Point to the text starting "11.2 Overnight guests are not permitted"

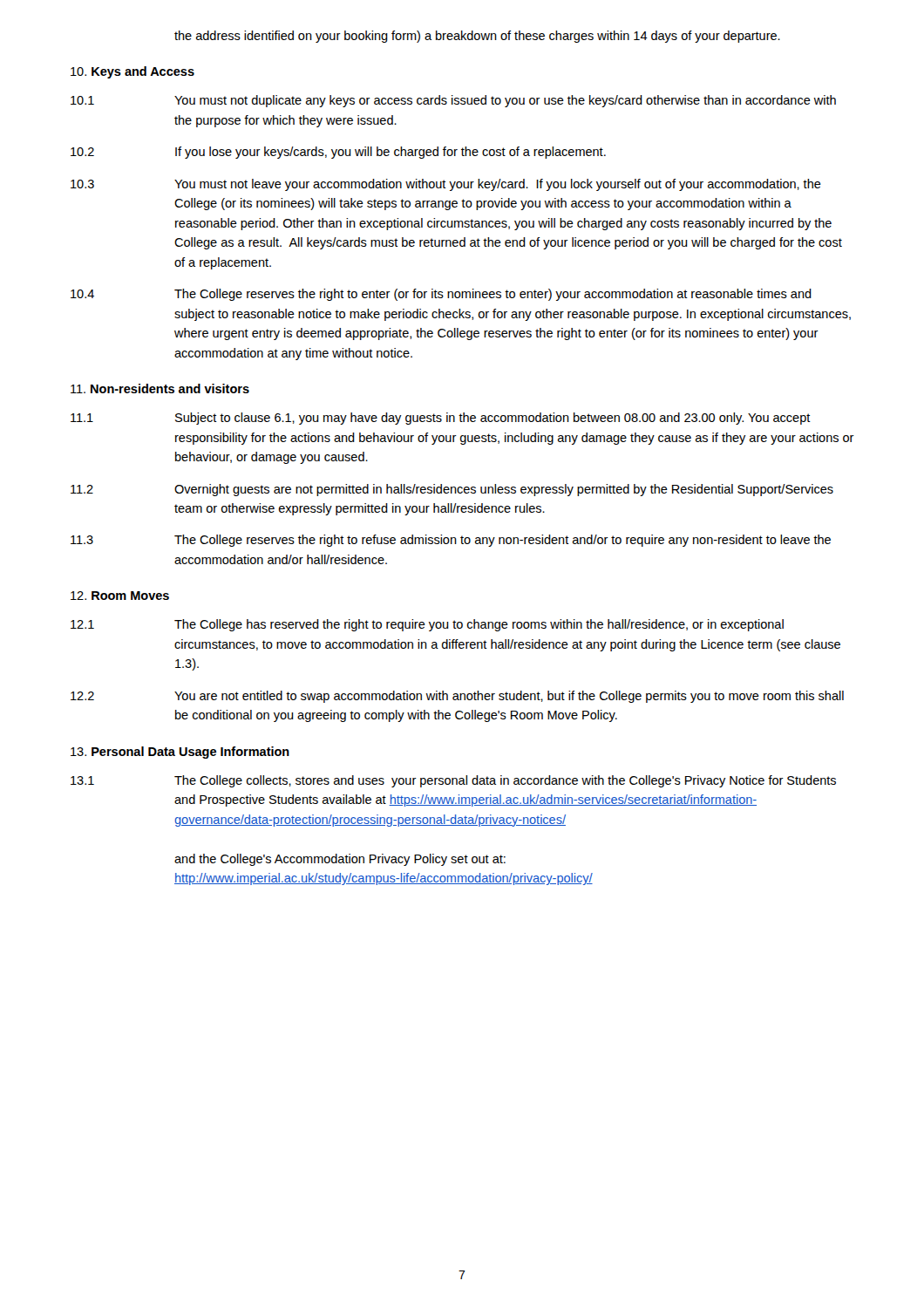(462, 499)
